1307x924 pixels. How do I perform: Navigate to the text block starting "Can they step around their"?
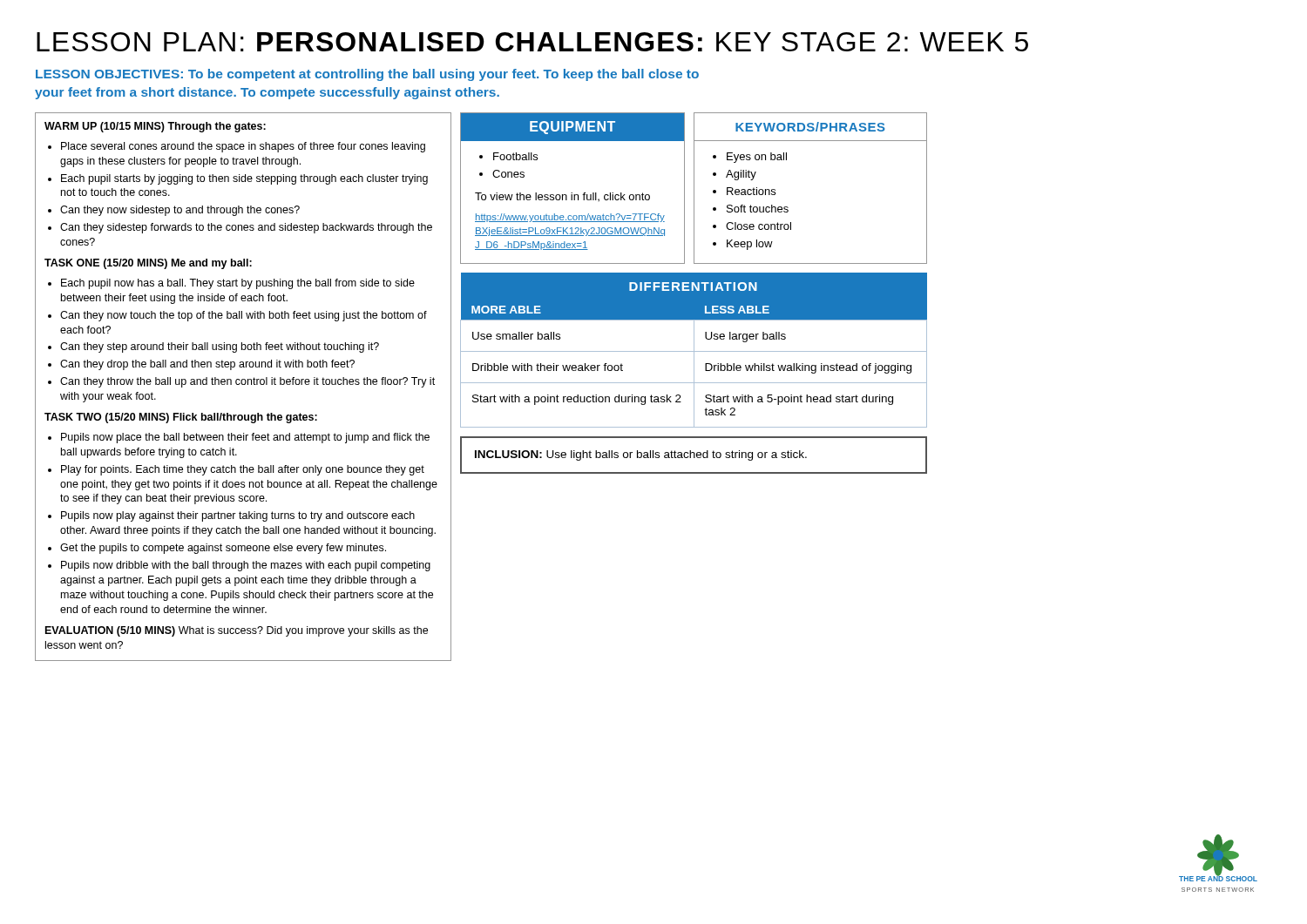pos(220,347)
